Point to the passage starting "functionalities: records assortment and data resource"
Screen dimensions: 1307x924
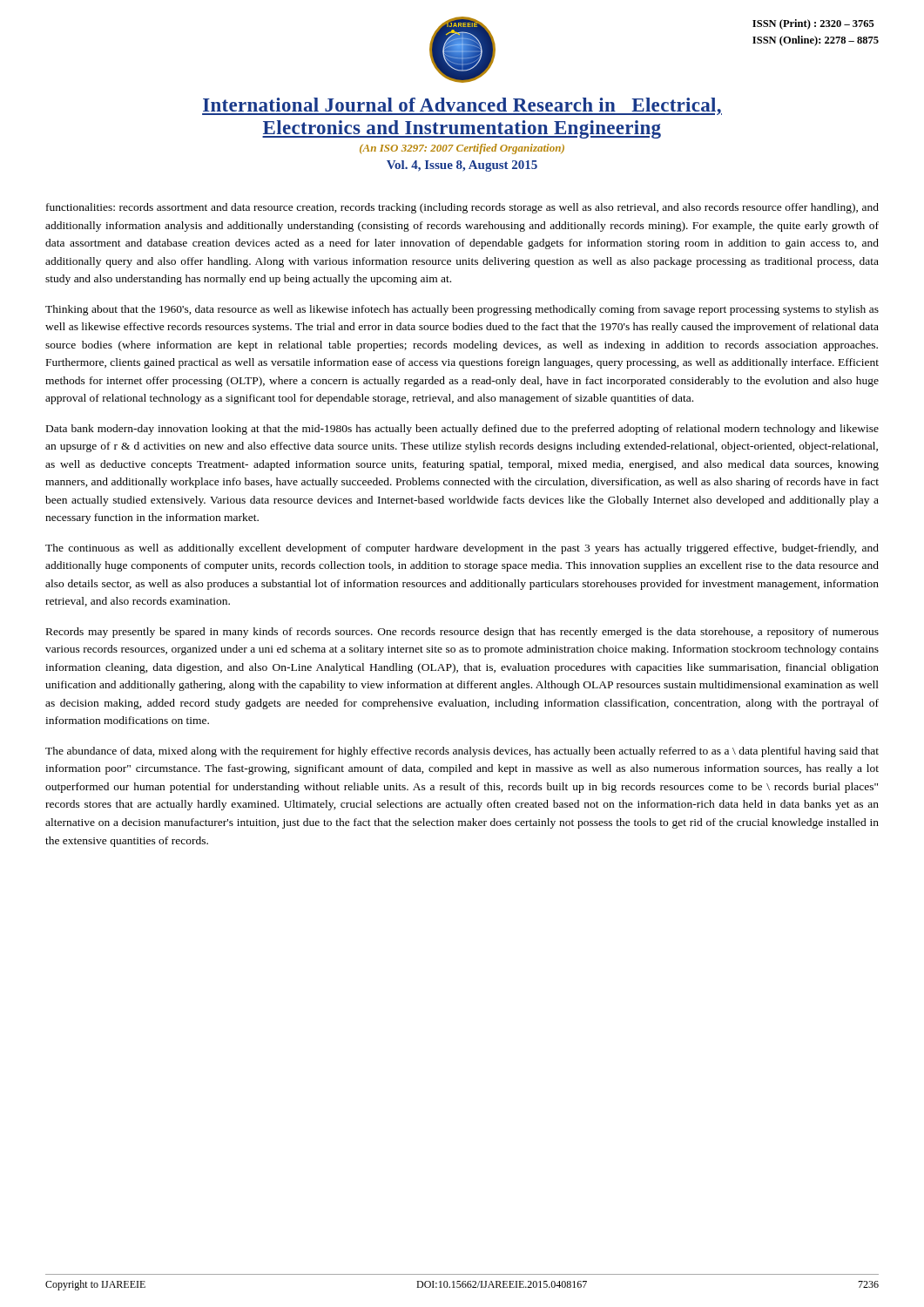tap(462, 243)
